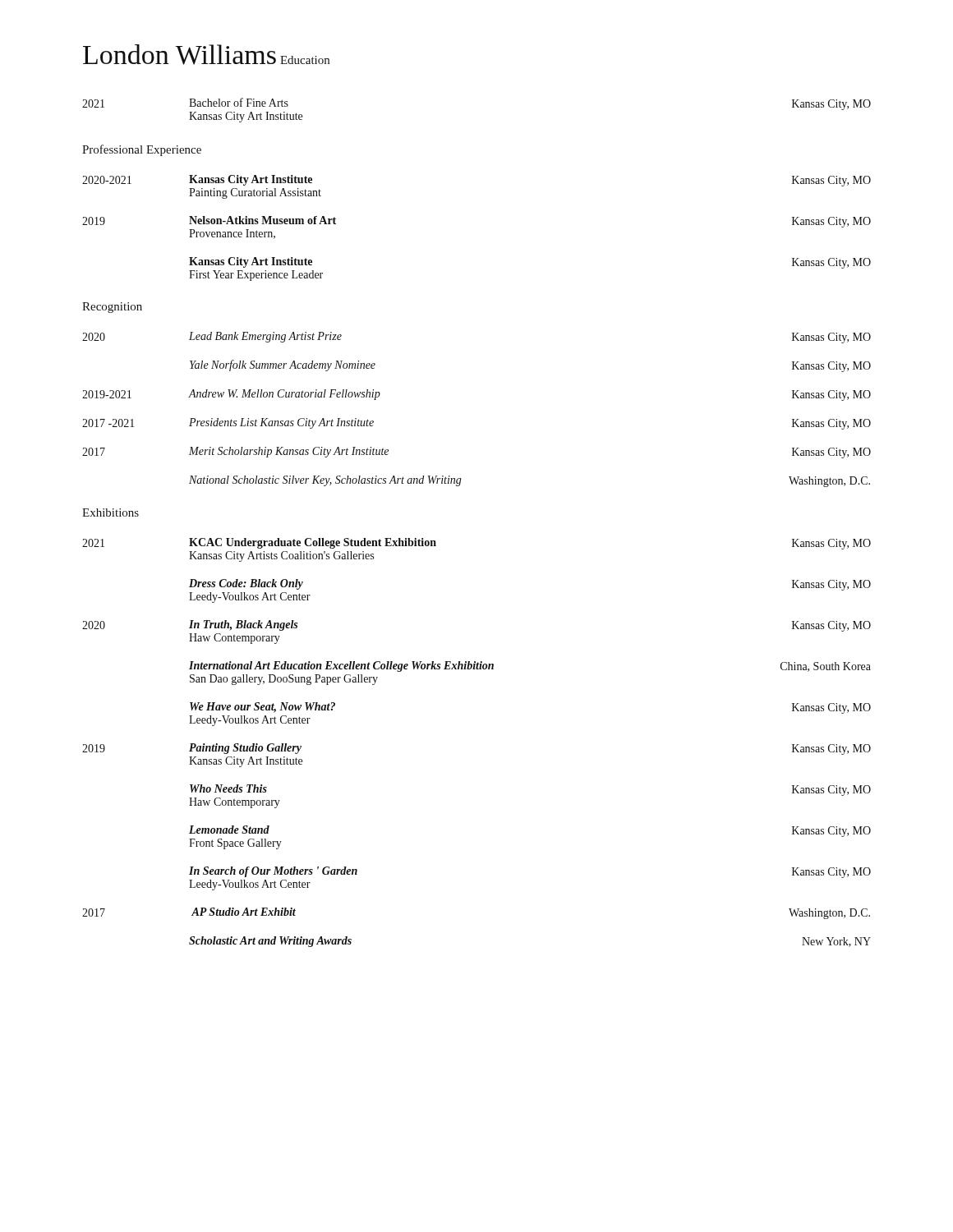953x1232 pixels.
Task: Select the list item that says "2021 Bachelor of Fine Arts Kansas City Art"
Action: pos(89,104)
